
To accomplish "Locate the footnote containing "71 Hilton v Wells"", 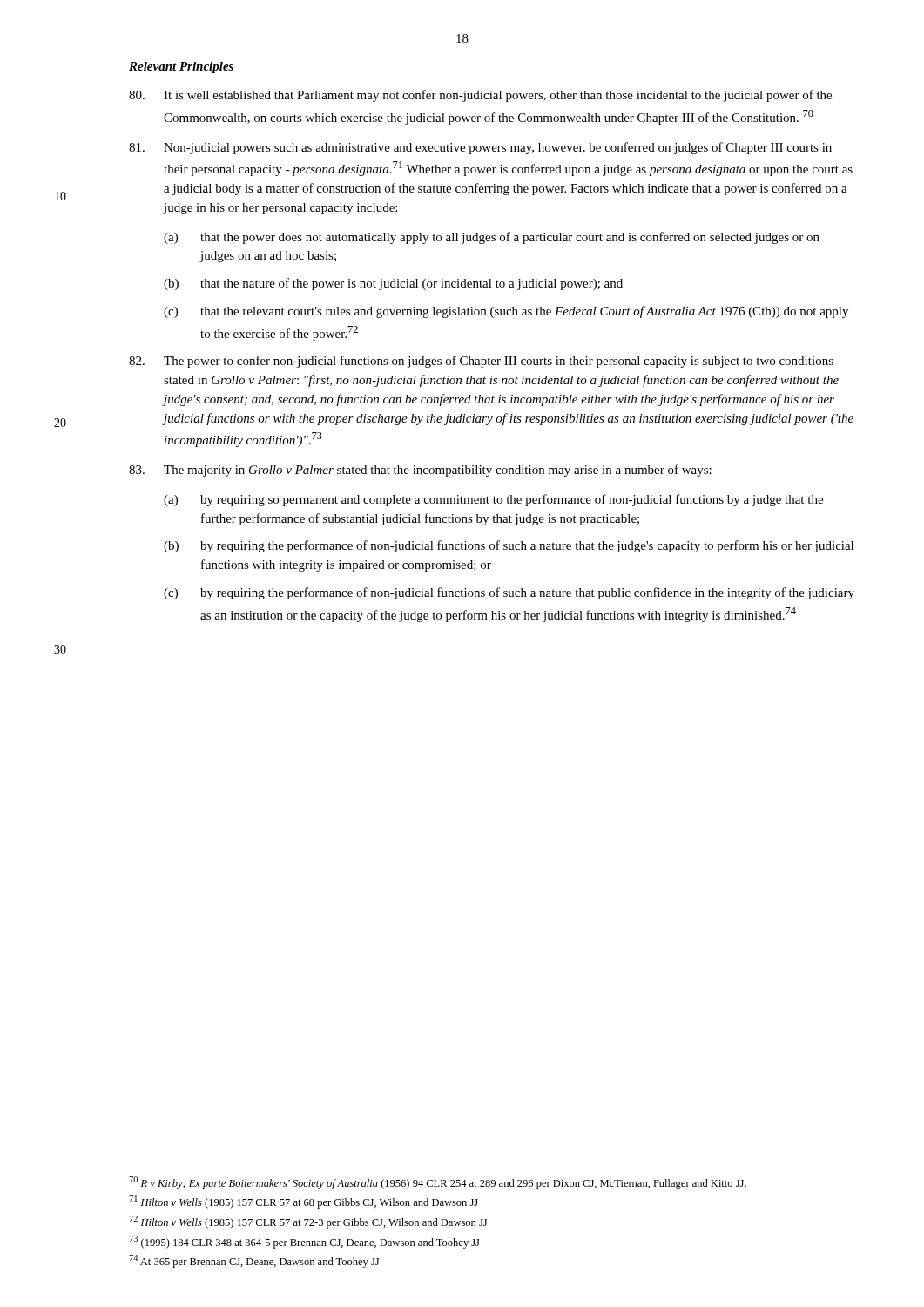I will click(x=304, y=1202).
